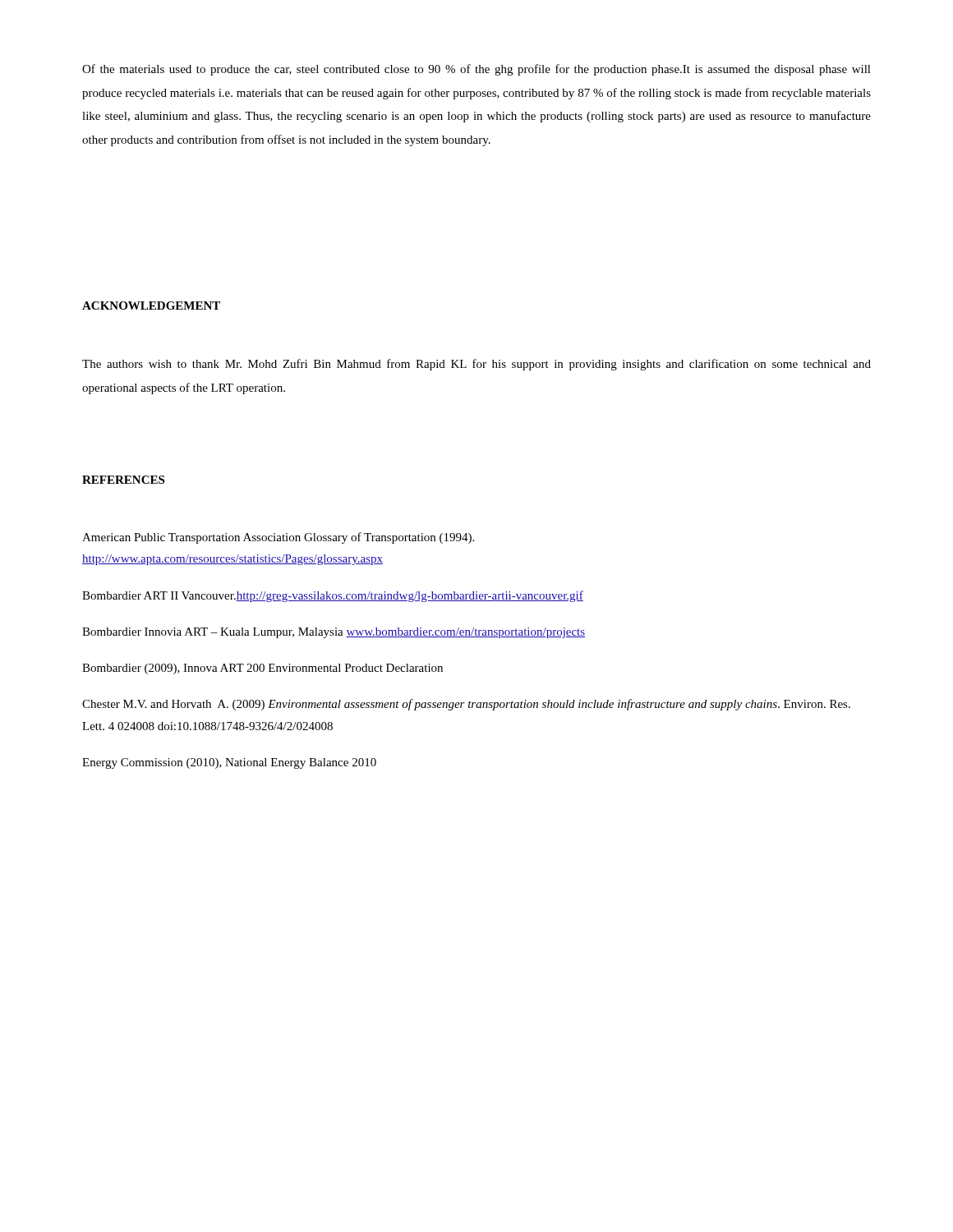Find the list item with the text "Bombardier (2009), Innova ART"
953x1232 pixels.
pyautogui.click(x=263, y=668)
